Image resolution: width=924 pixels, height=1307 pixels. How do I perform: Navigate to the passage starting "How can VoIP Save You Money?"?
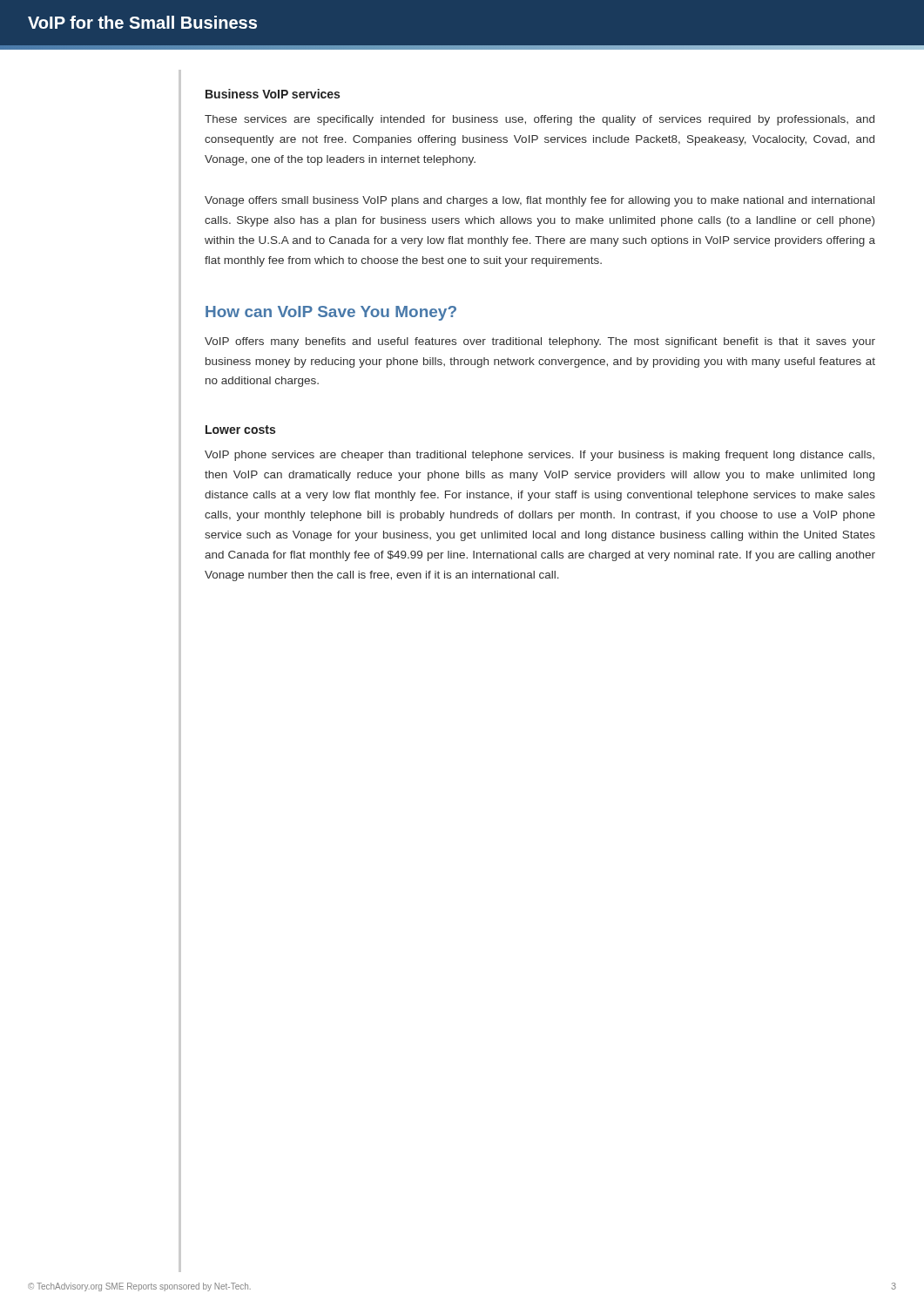coord(331,311)
